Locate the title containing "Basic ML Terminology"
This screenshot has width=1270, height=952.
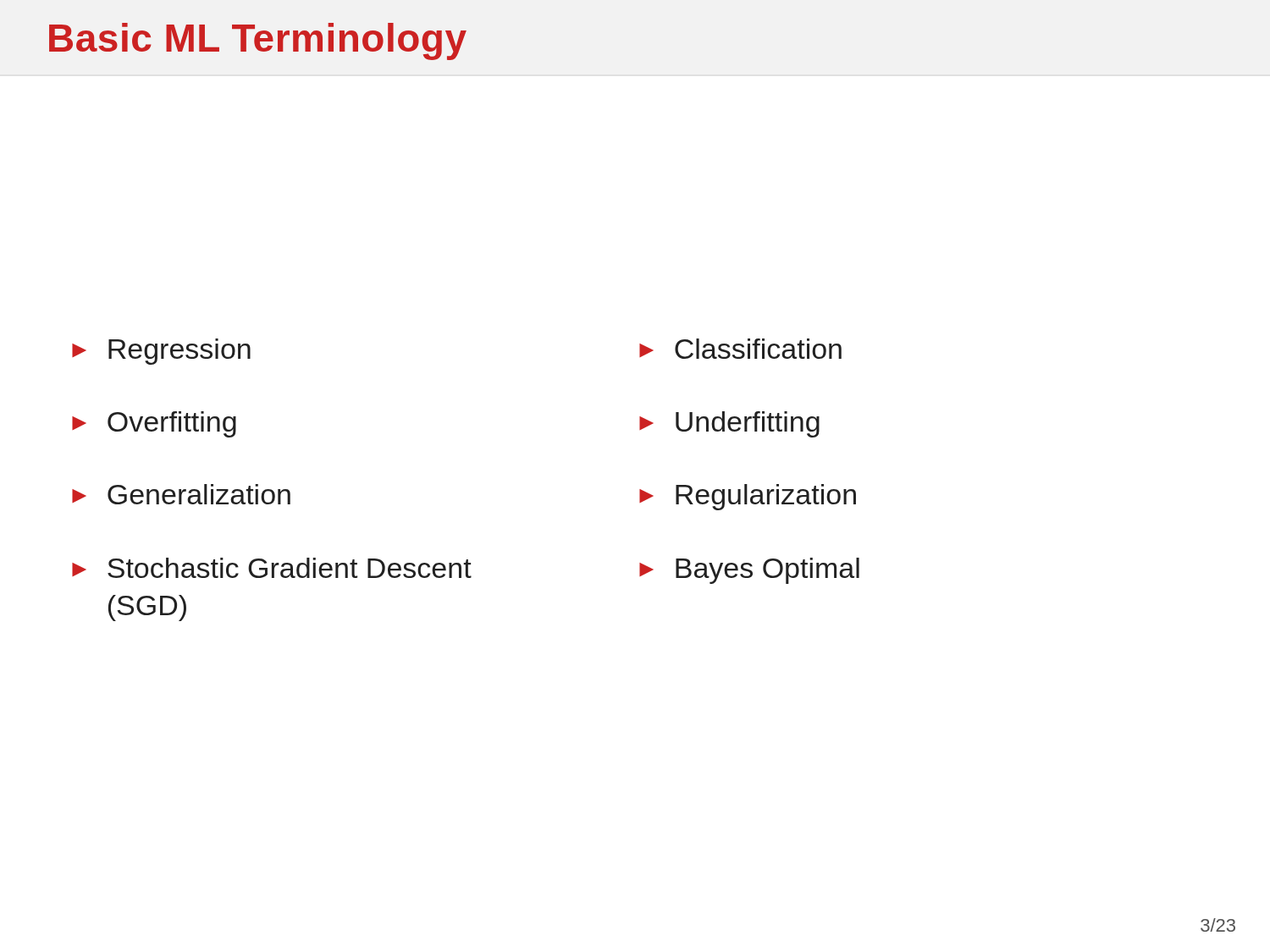(x=257, y=38)
